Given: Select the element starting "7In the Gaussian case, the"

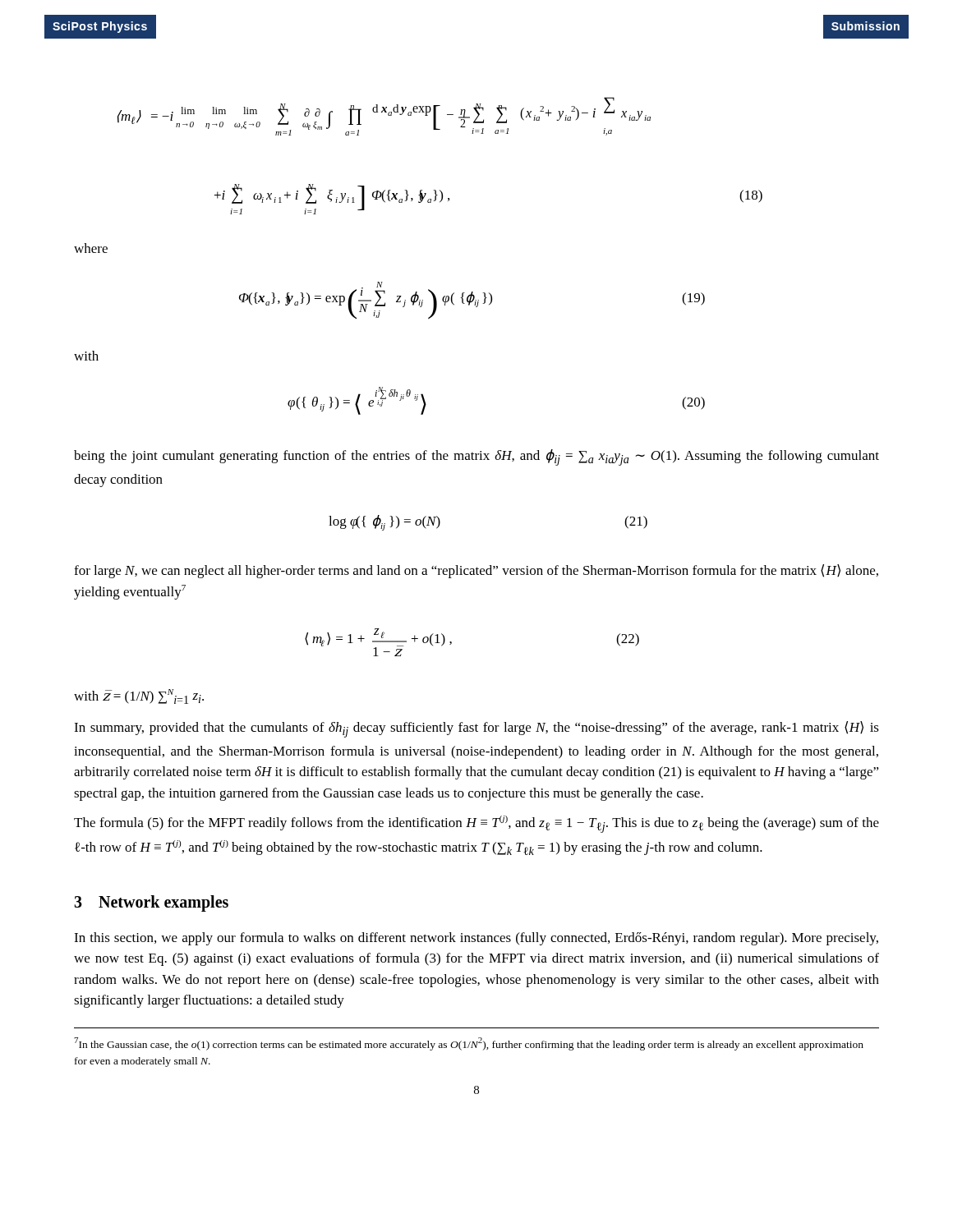Looking at the screenshot, I should (469, 1051).
